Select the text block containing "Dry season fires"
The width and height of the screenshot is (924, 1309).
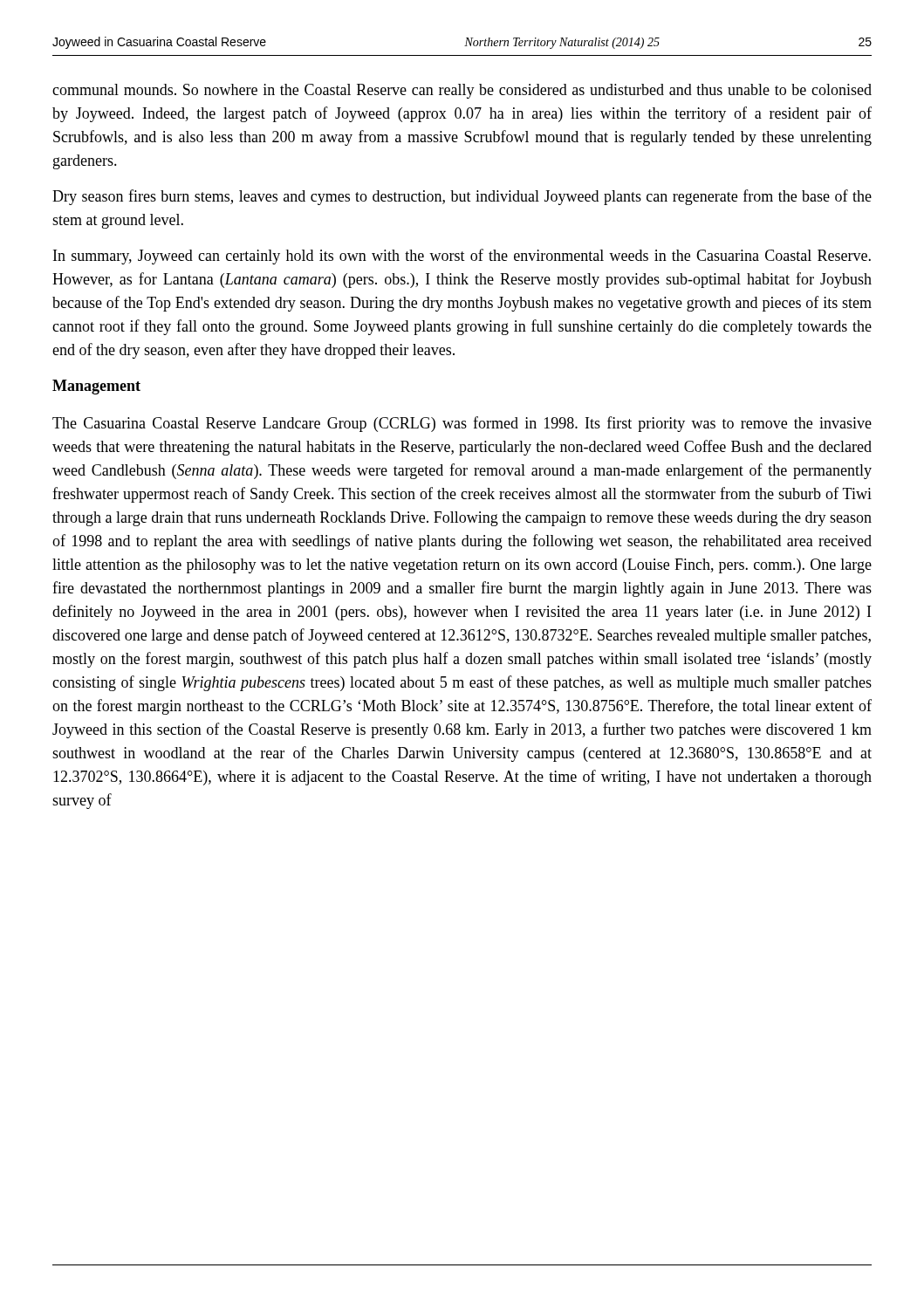click(462, 208)
